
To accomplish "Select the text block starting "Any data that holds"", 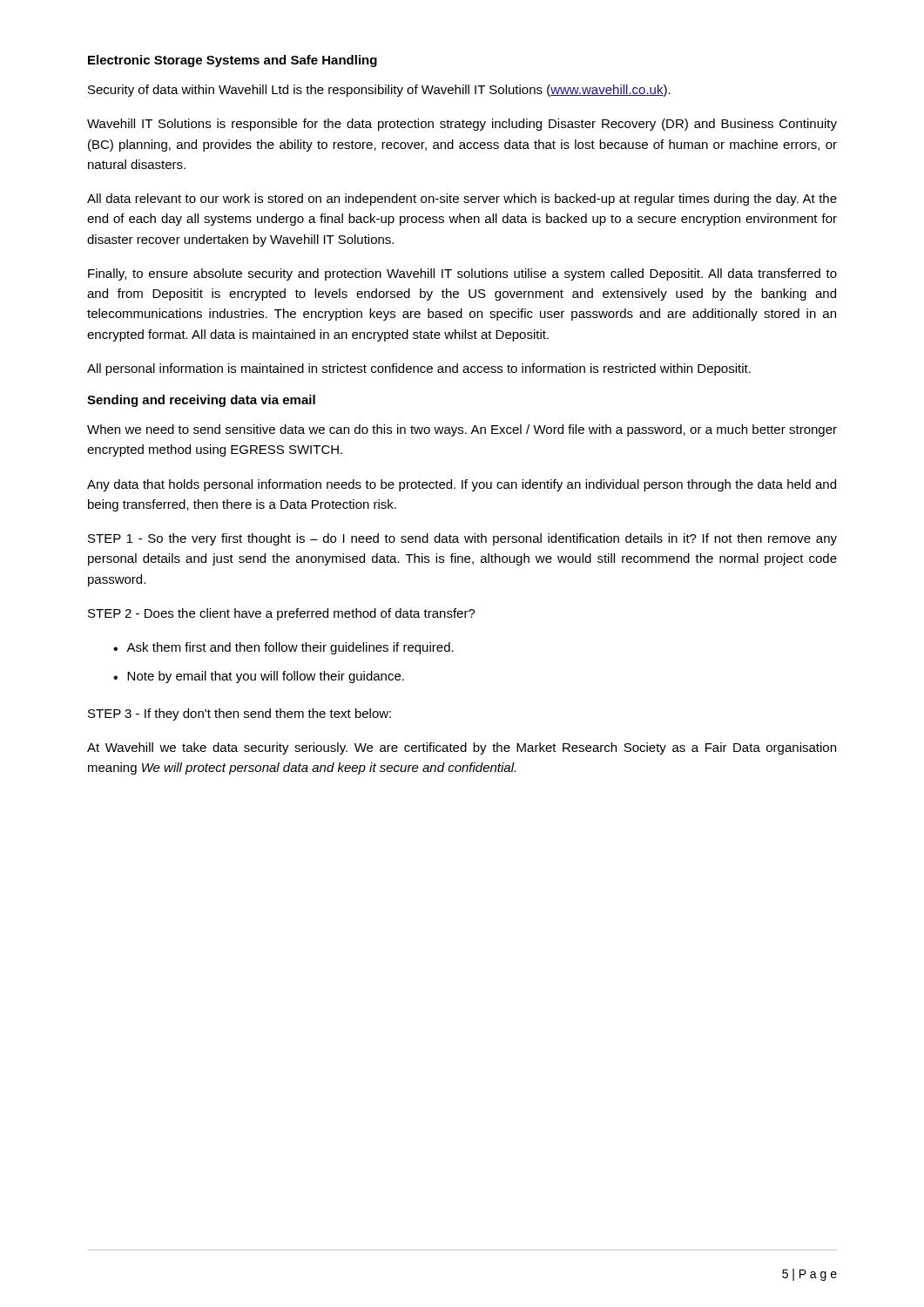I will click(462, 494).
